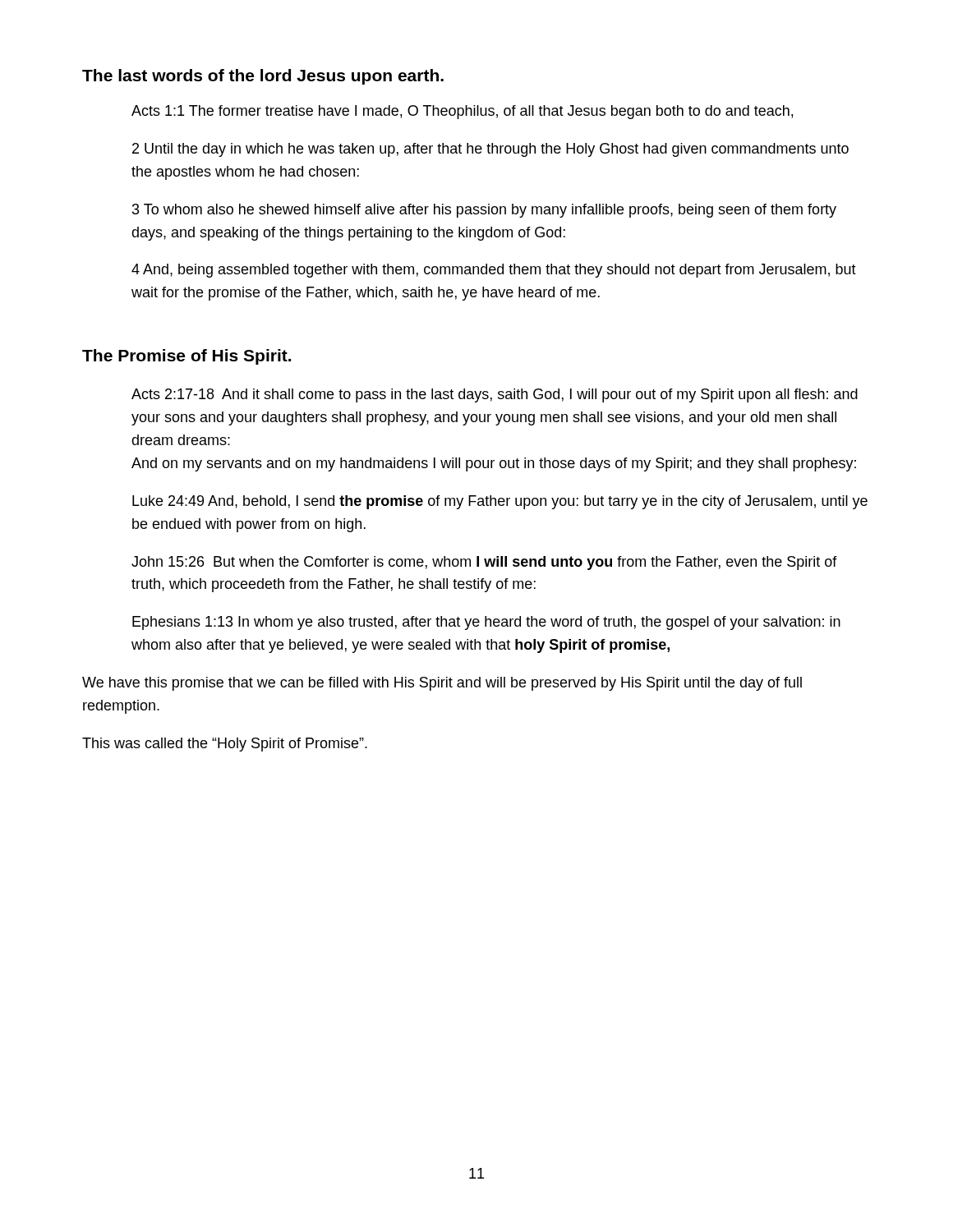Select the block starting "John 15:26 But when the Comforter is"
The image size is (953, 1232).
click(x=484, y=573)
